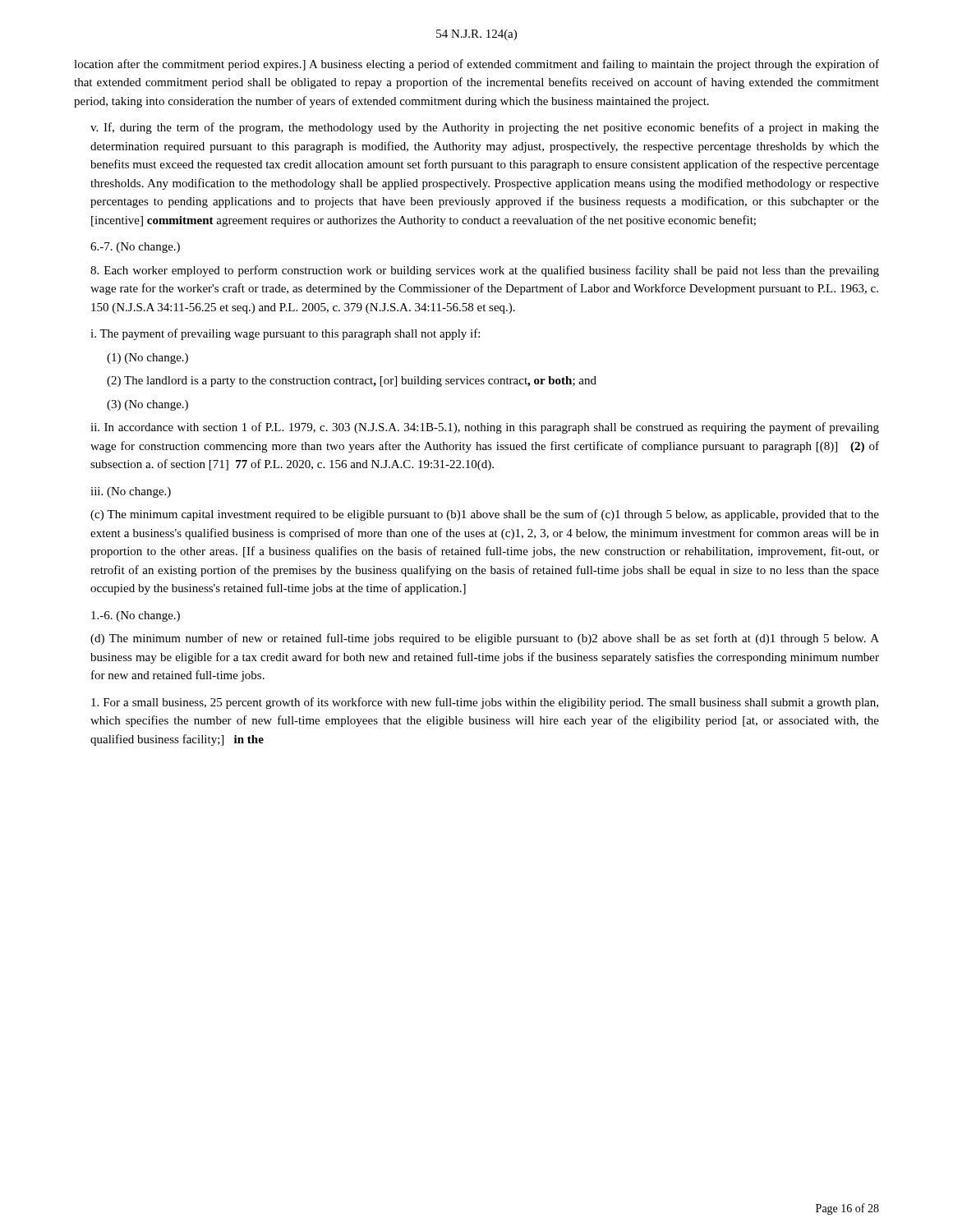Click on the list item that reads "-6. (No change.)"
Viewport: 953px width, 1232px height.
click(x=135, y=615)
